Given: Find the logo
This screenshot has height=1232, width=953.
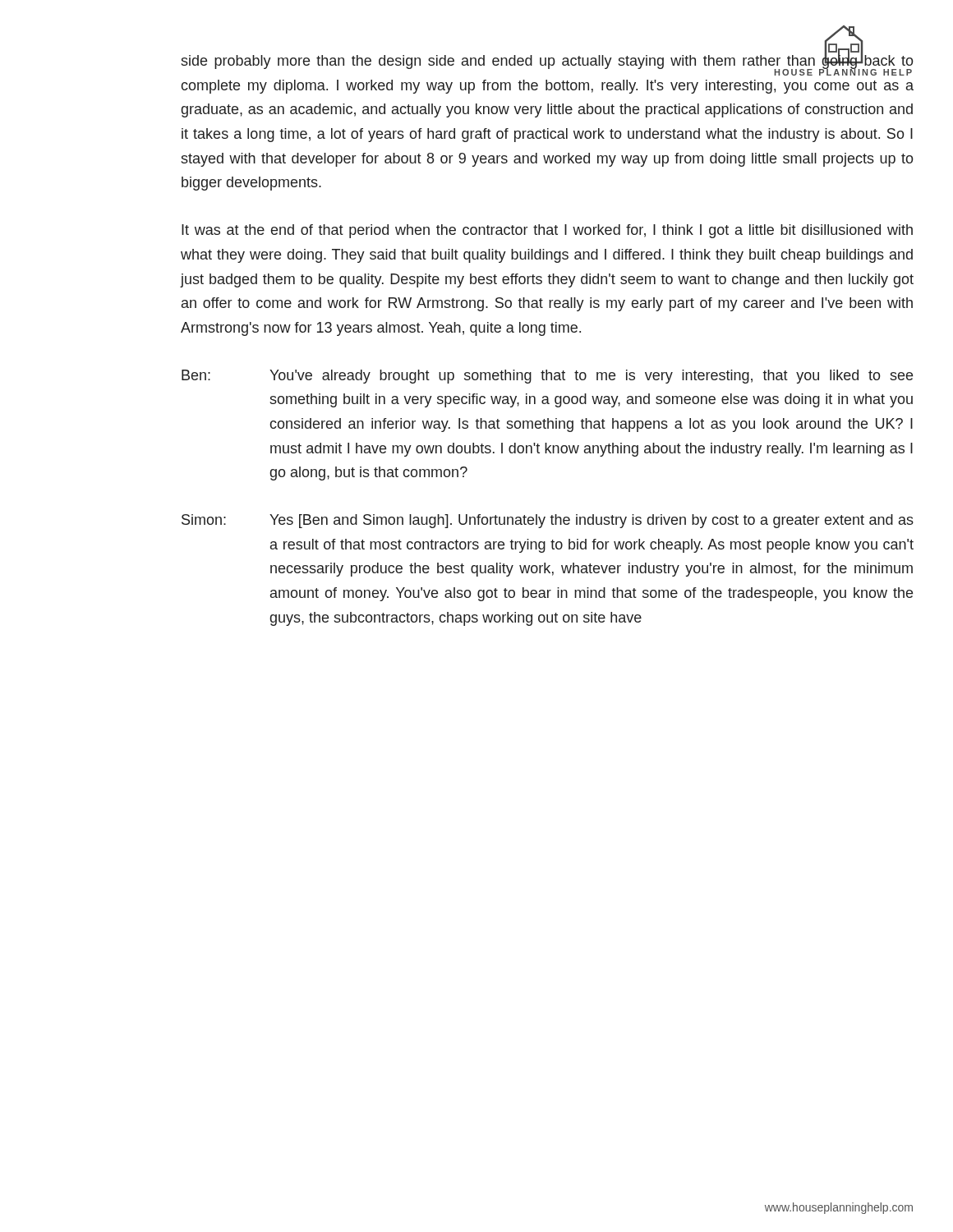Looking at the screenshot, I should (844, 50).
